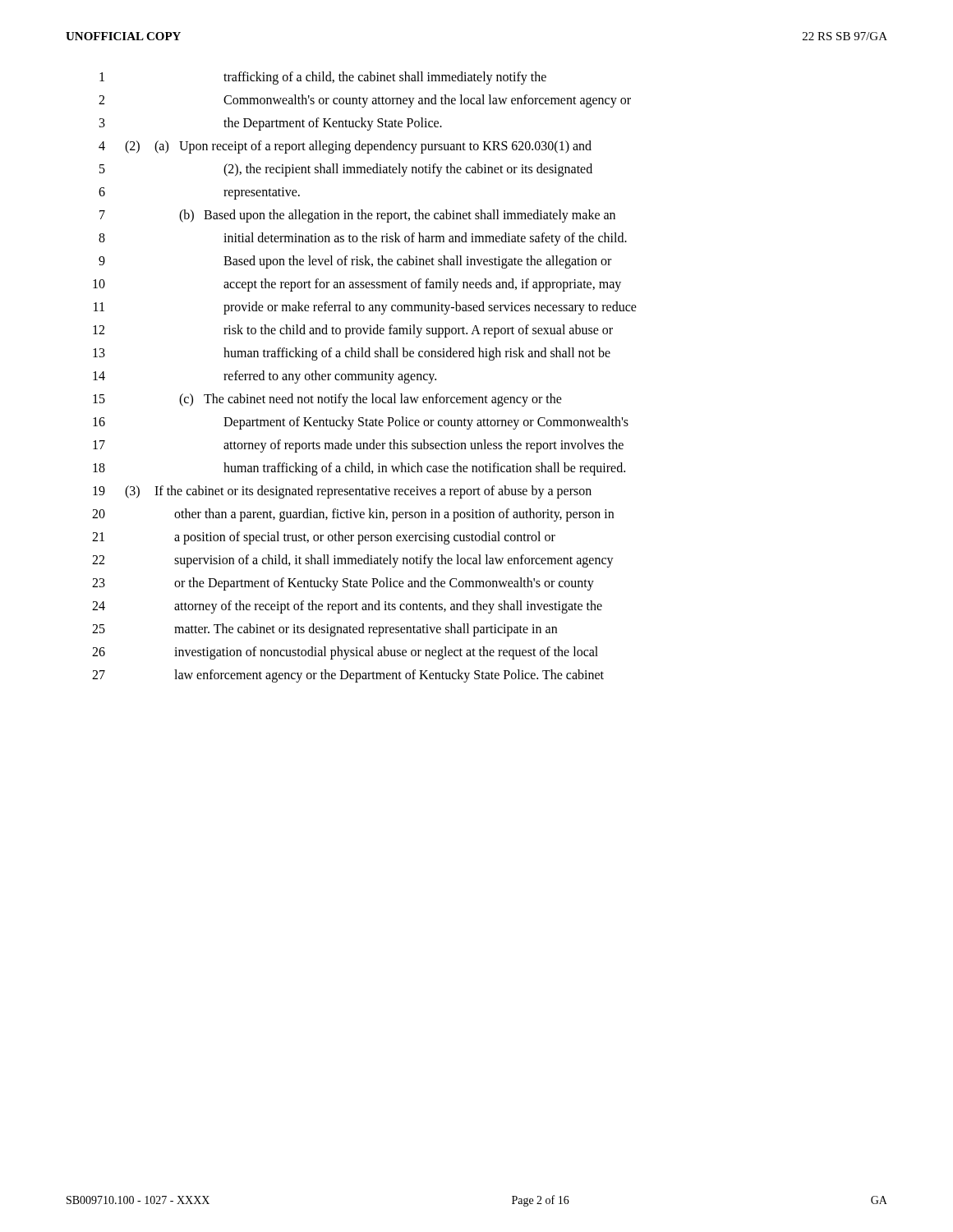This screenshot has width=953, height=1232.
Task: Select the passage starting "24 attorney of"
Action: pyautogui.click(x=476, y=606)
